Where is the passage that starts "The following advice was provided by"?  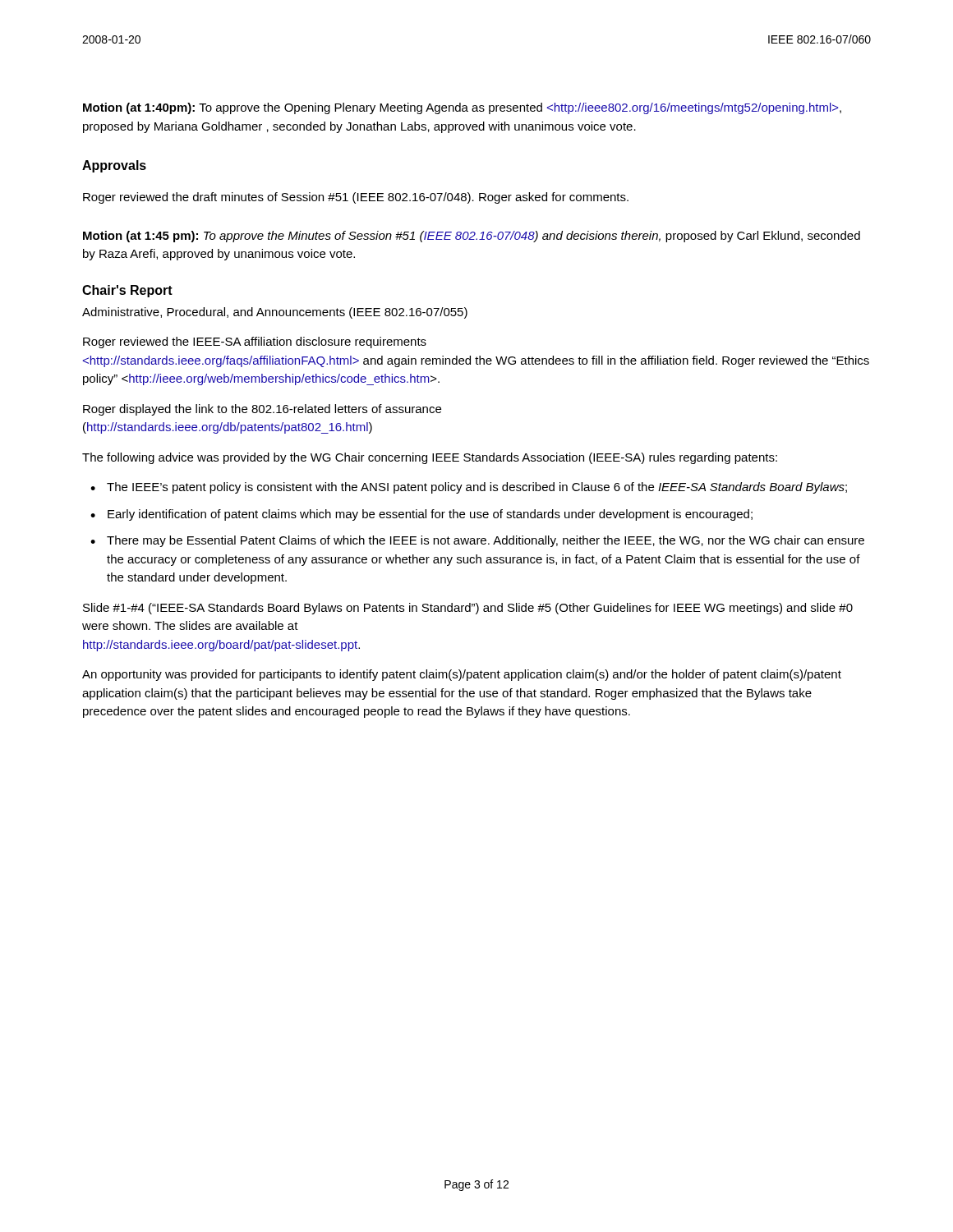(x=430, y=457)
